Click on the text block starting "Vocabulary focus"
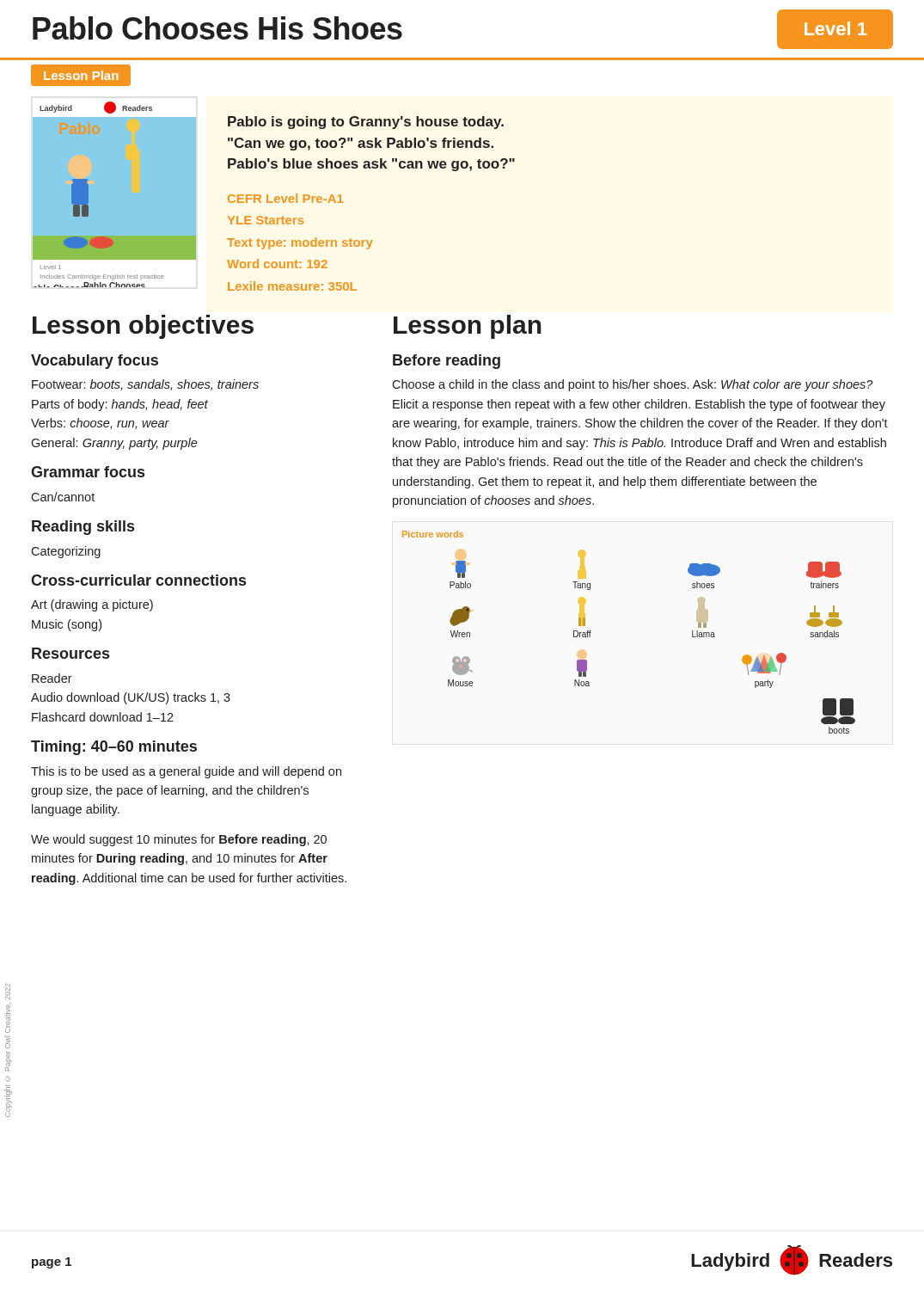The image size is (924, 1290). (95, 362)
